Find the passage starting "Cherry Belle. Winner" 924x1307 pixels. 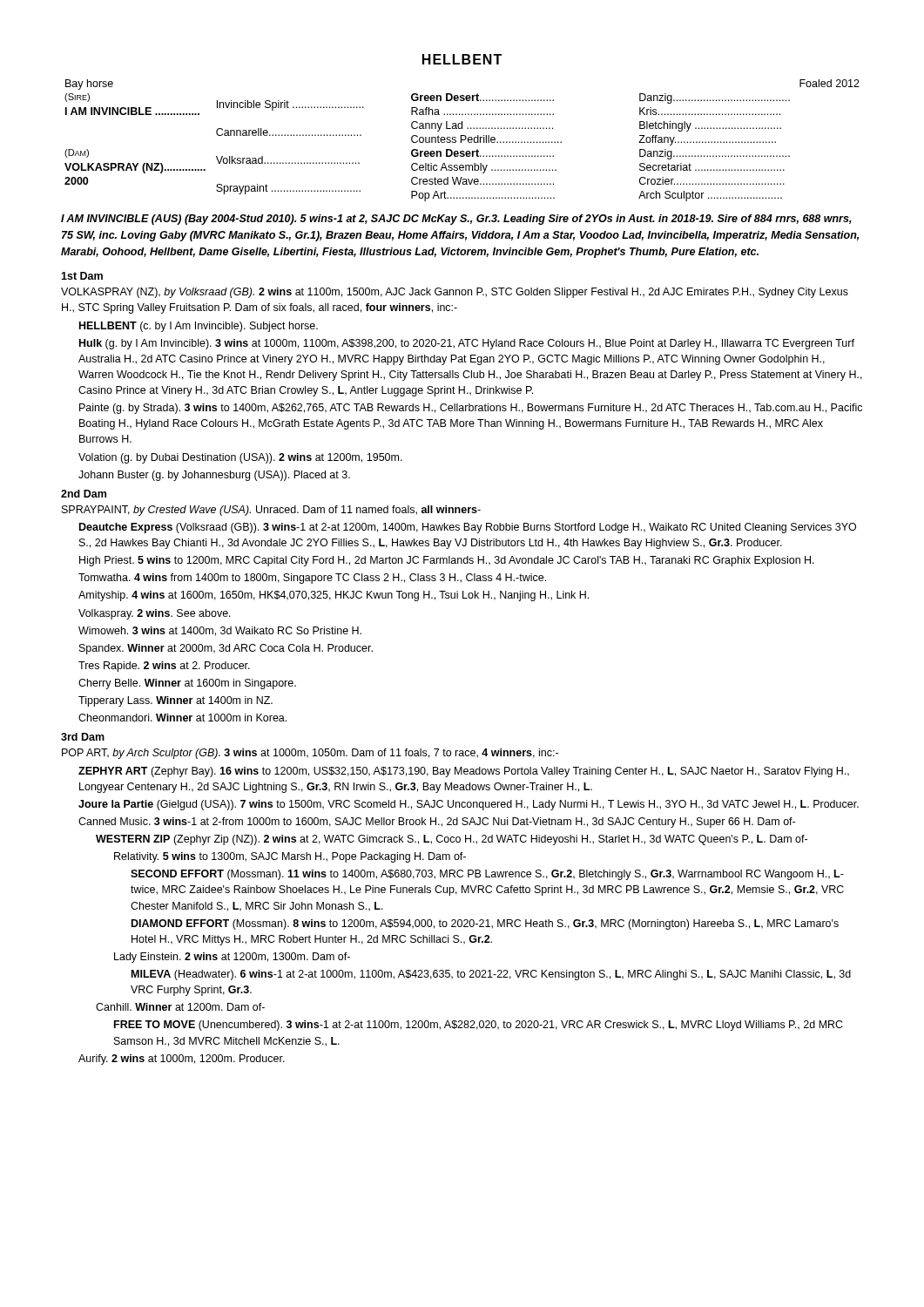[x=188, y=683]
